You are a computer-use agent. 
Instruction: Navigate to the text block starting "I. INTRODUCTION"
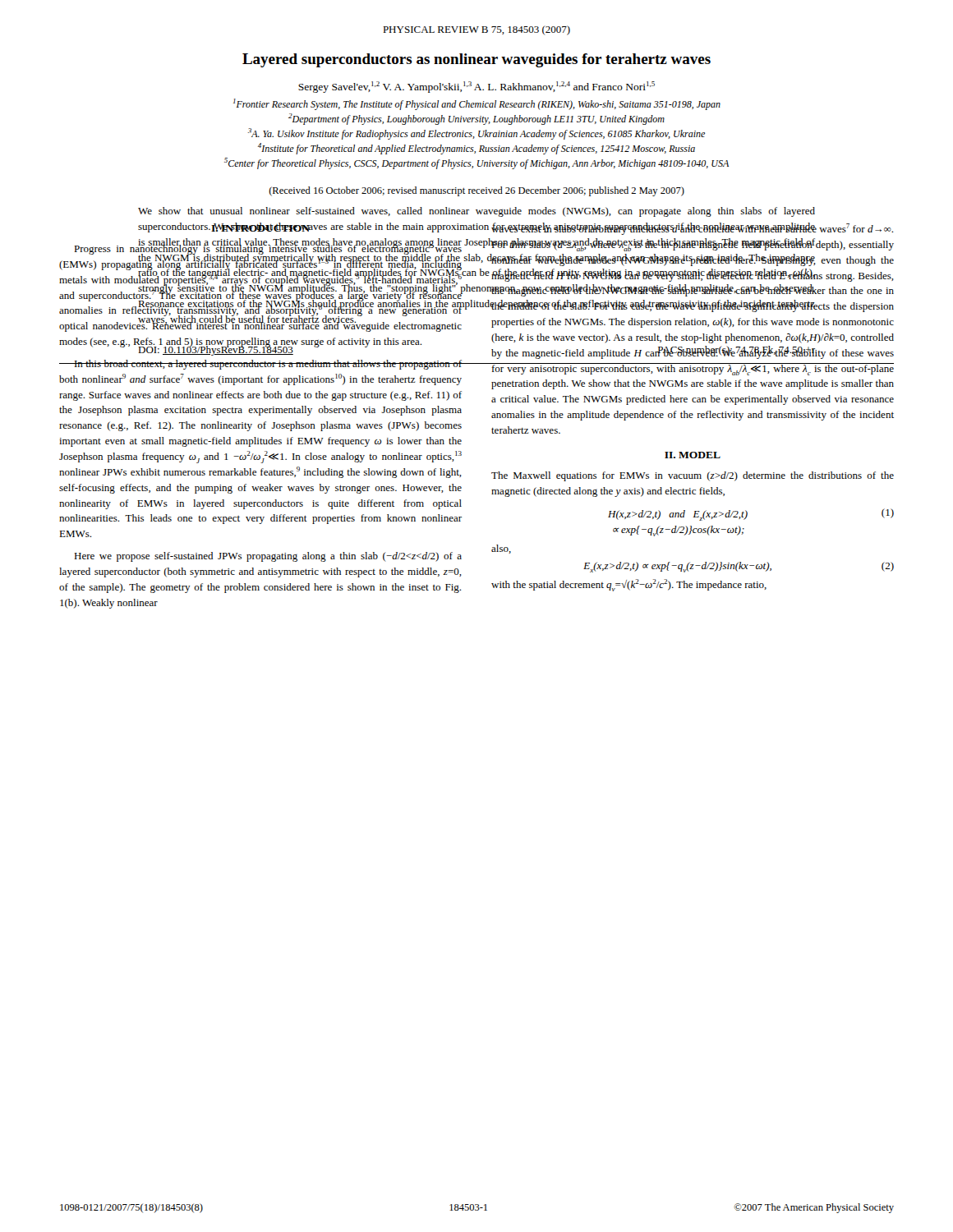point(260,228)
